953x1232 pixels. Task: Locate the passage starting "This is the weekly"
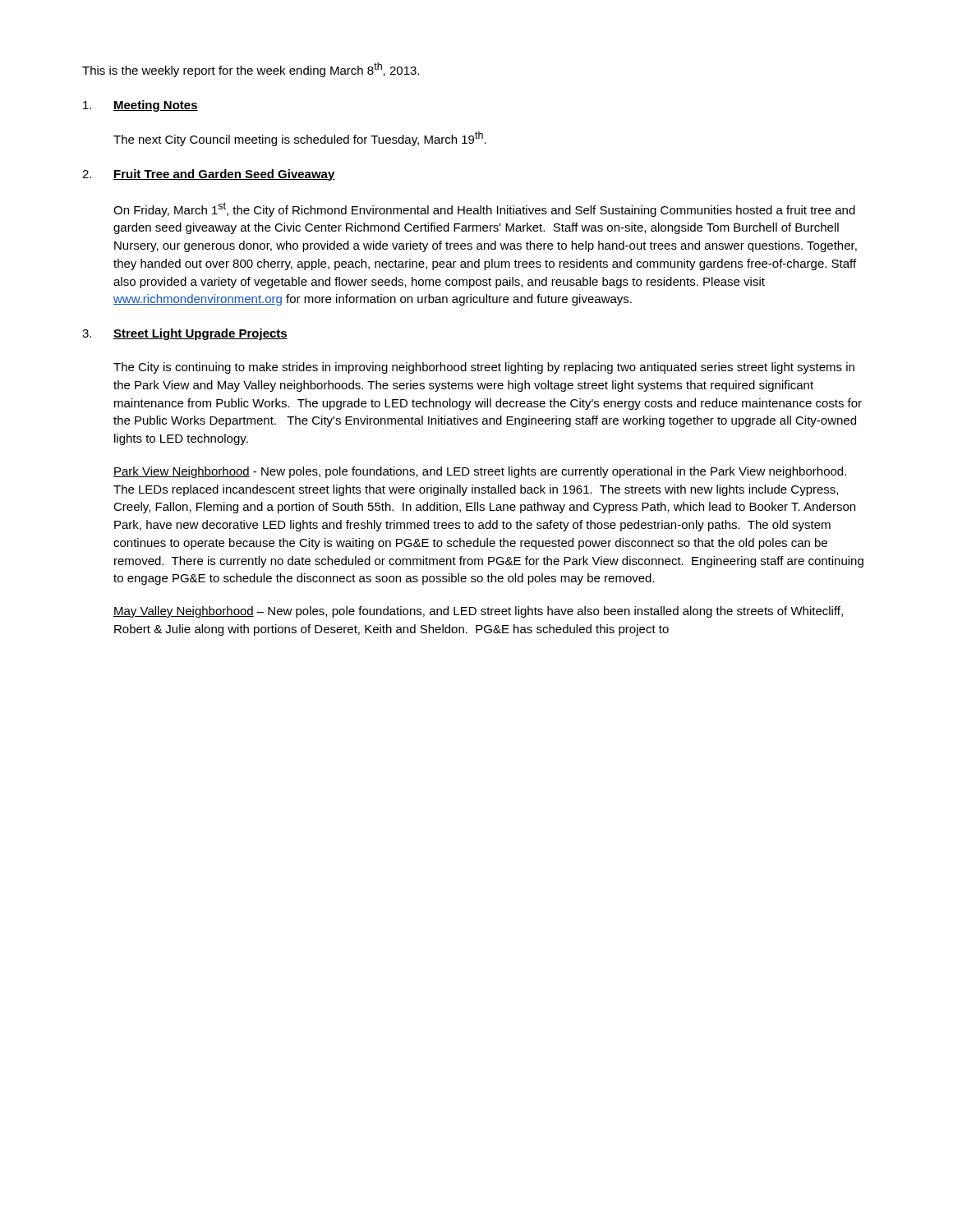251,69
